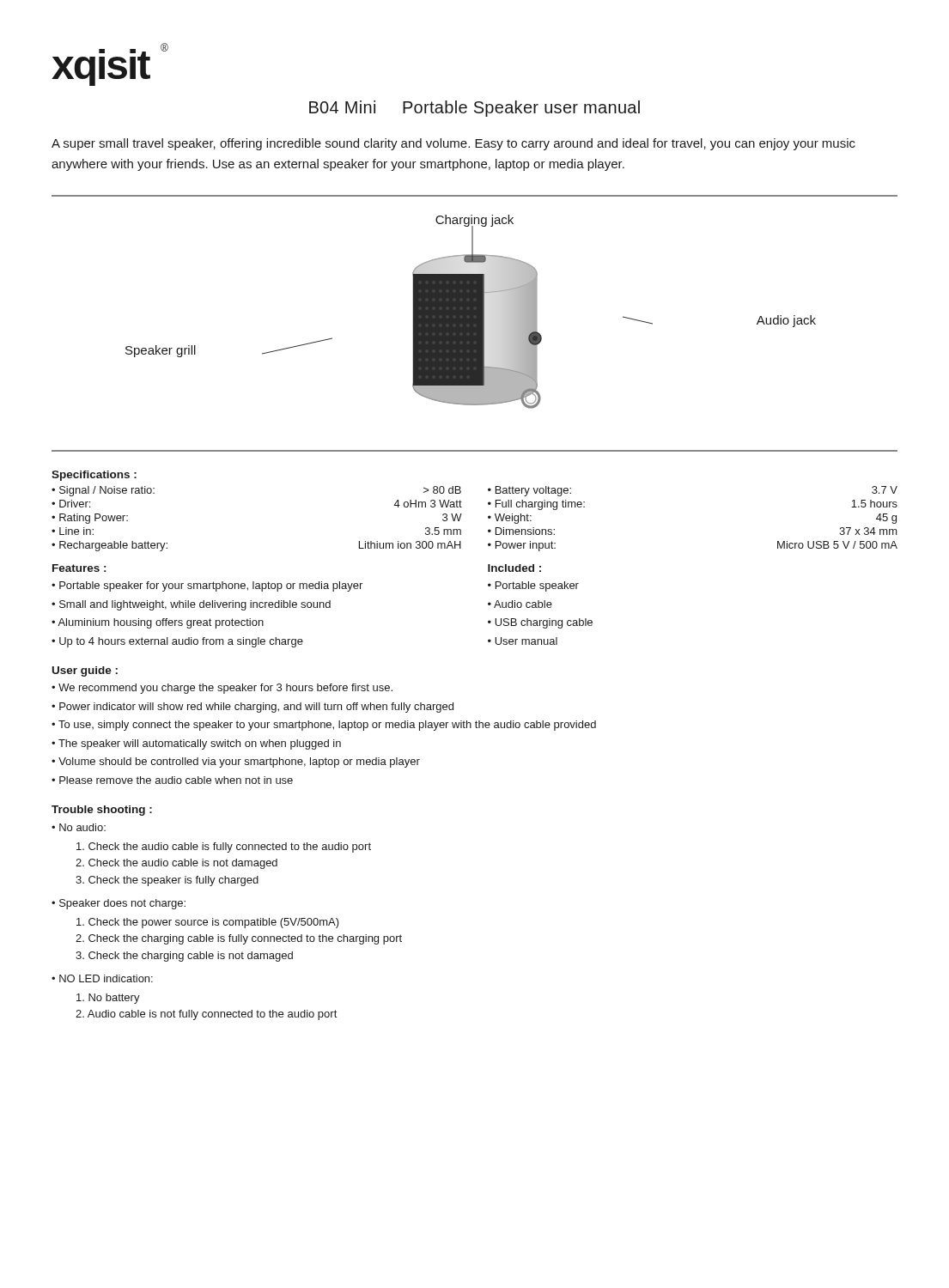Find the list item that reads "Check the audio cable is"
Image resolution: width=949 pixels, height=1288 pixels.
223,846
